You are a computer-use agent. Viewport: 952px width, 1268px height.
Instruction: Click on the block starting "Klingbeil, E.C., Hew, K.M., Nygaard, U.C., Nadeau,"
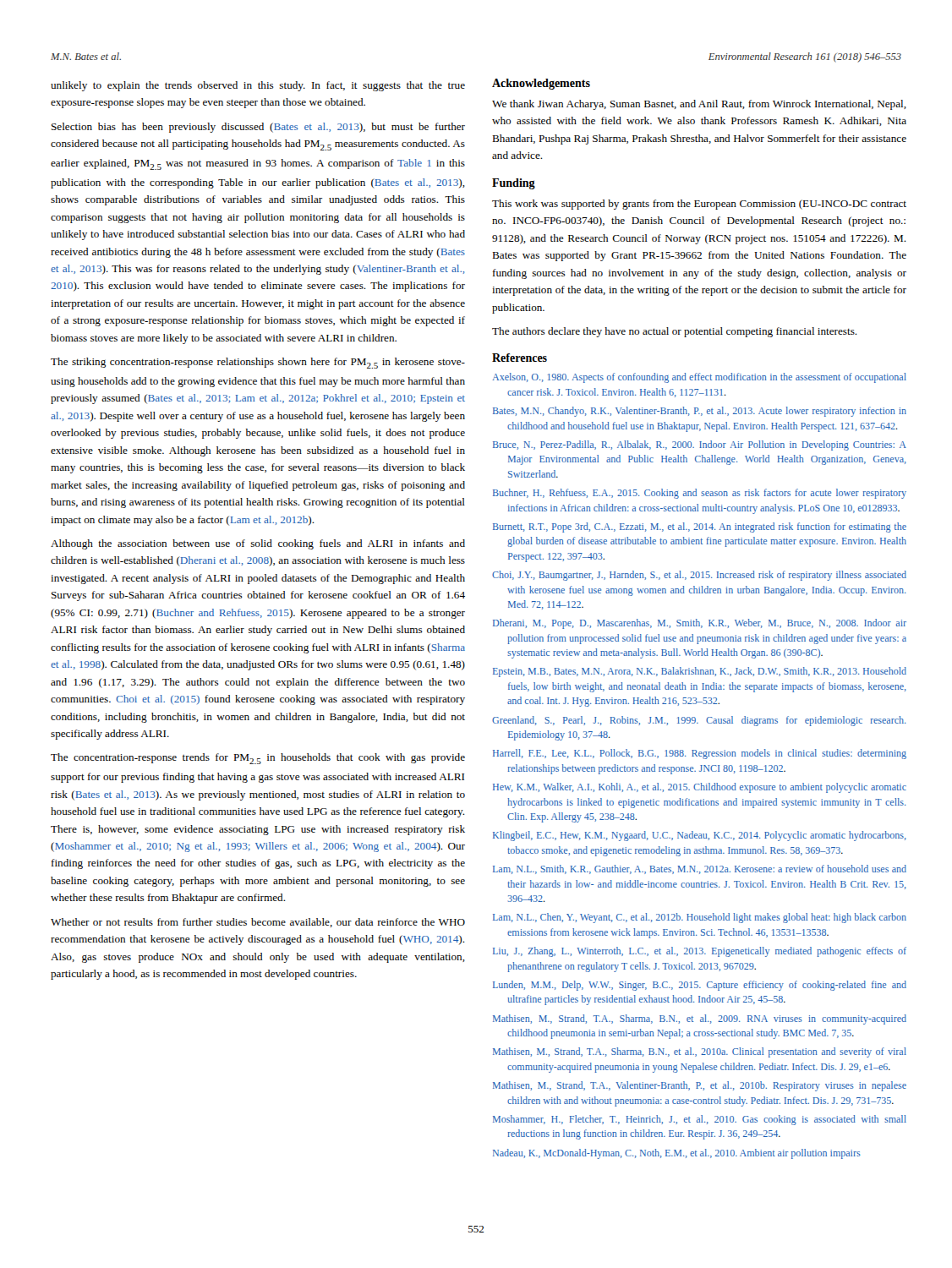point(699,843)
